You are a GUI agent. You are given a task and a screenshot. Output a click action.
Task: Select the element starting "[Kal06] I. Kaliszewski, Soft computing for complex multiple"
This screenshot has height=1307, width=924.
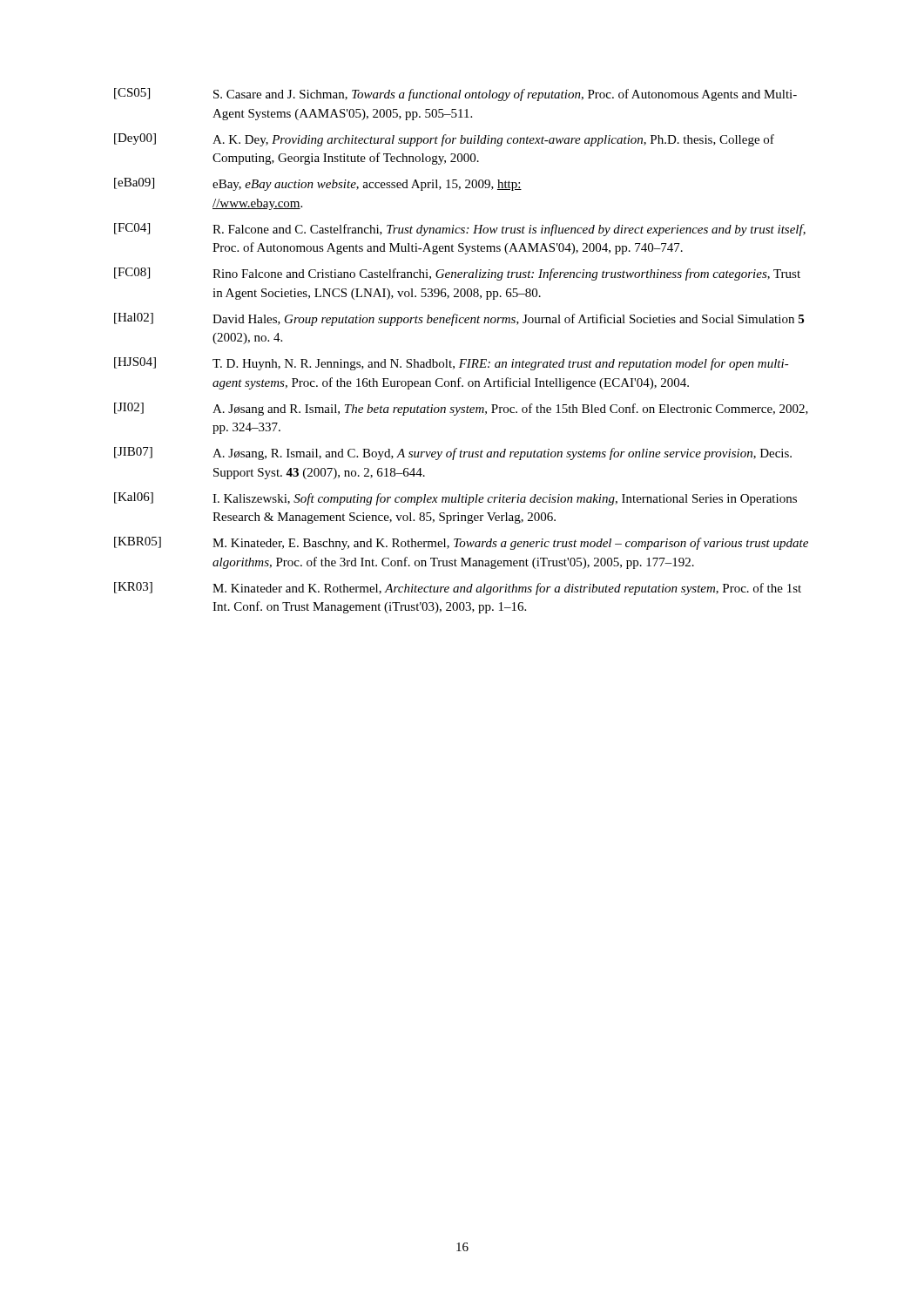(462, 507)
